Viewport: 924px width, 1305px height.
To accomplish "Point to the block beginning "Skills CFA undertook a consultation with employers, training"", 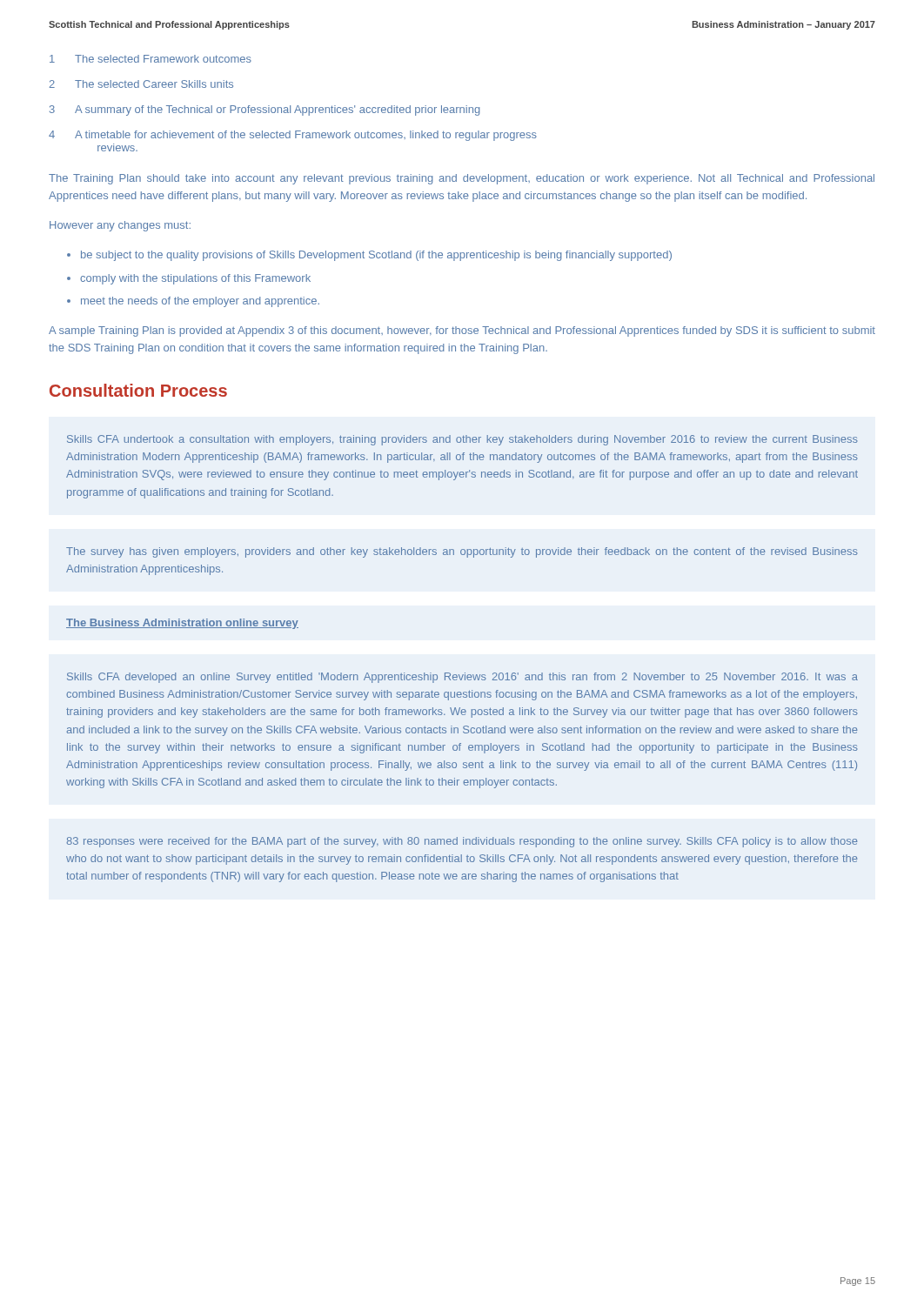I will [x=462, y=465].
